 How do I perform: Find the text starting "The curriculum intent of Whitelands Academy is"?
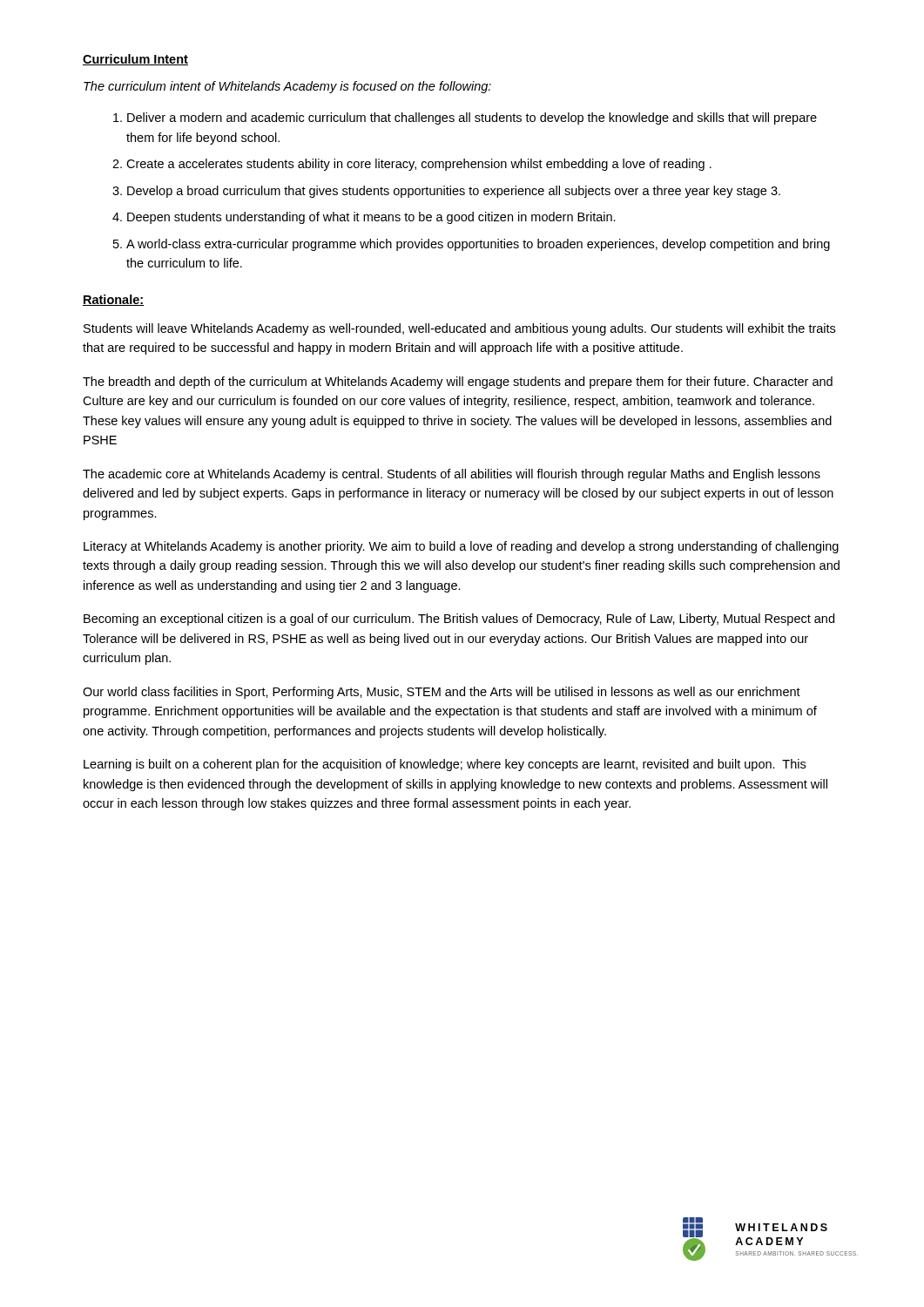tap(287, 86)
